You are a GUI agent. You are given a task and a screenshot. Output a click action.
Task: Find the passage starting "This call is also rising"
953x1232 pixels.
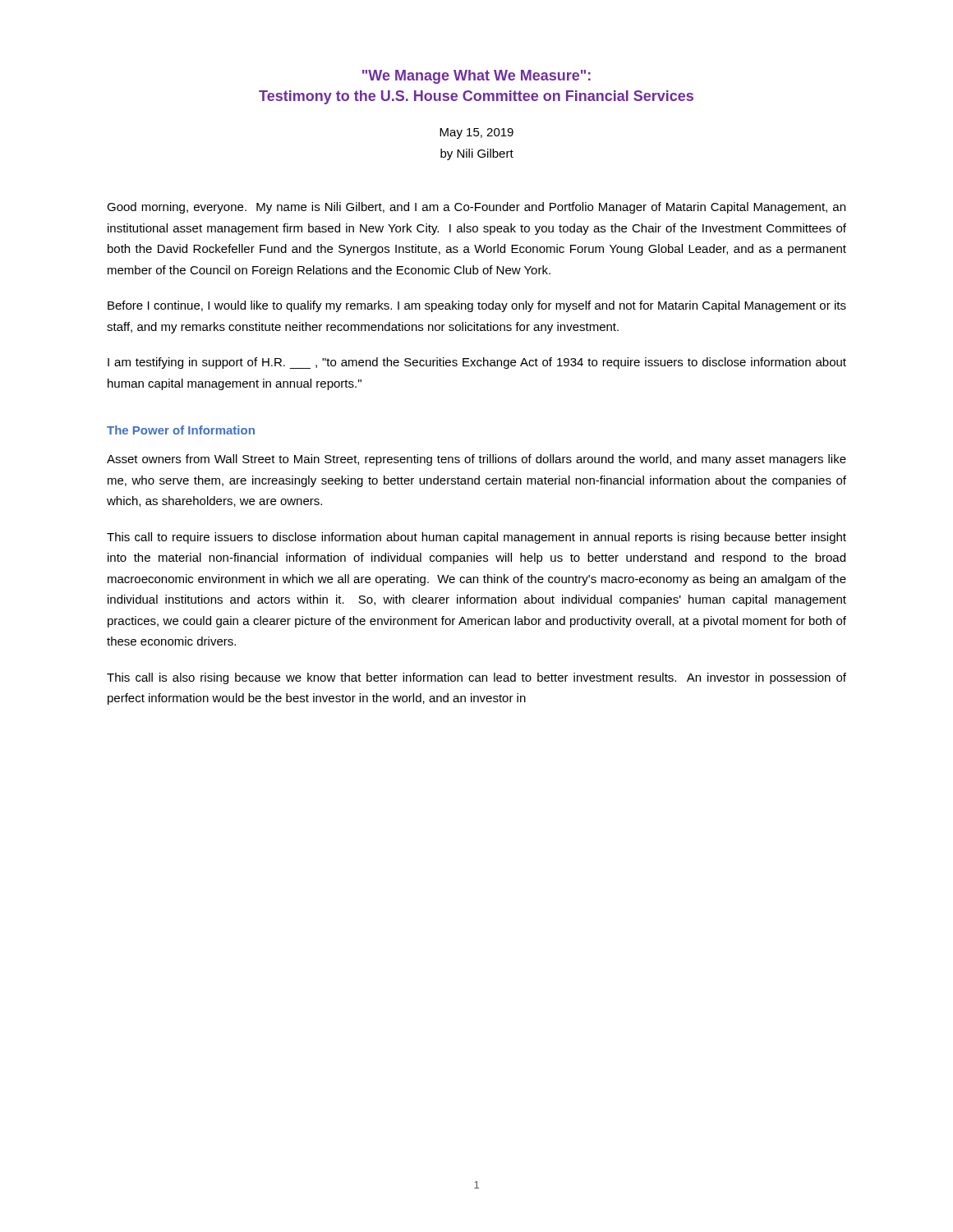click(x=476, y=688)
